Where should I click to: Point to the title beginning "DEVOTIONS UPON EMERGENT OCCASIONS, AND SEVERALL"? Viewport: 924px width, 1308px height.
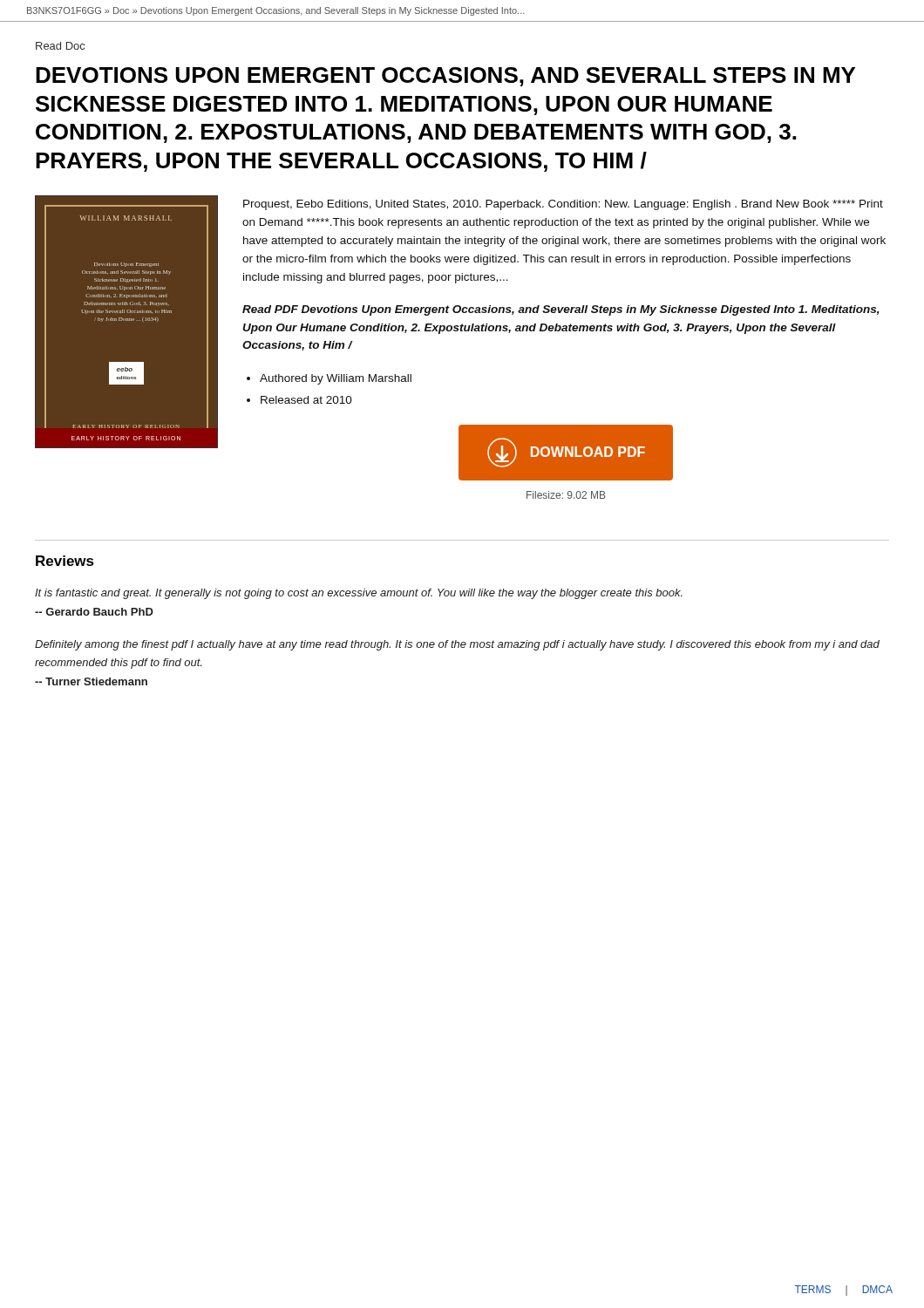445,117
